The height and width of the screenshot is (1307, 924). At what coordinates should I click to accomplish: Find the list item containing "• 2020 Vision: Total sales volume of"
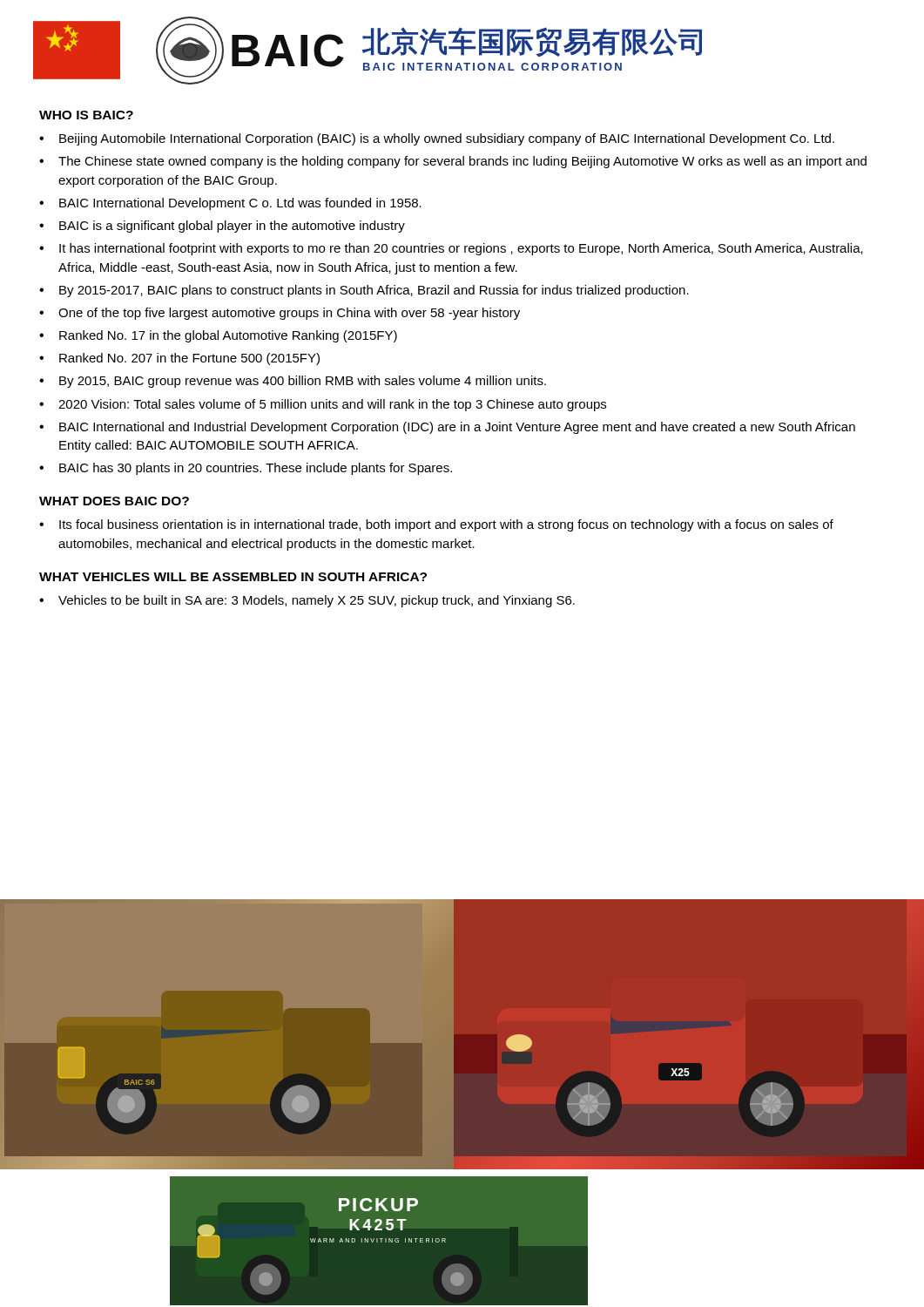pyautogui.click(x=462, y=404)
